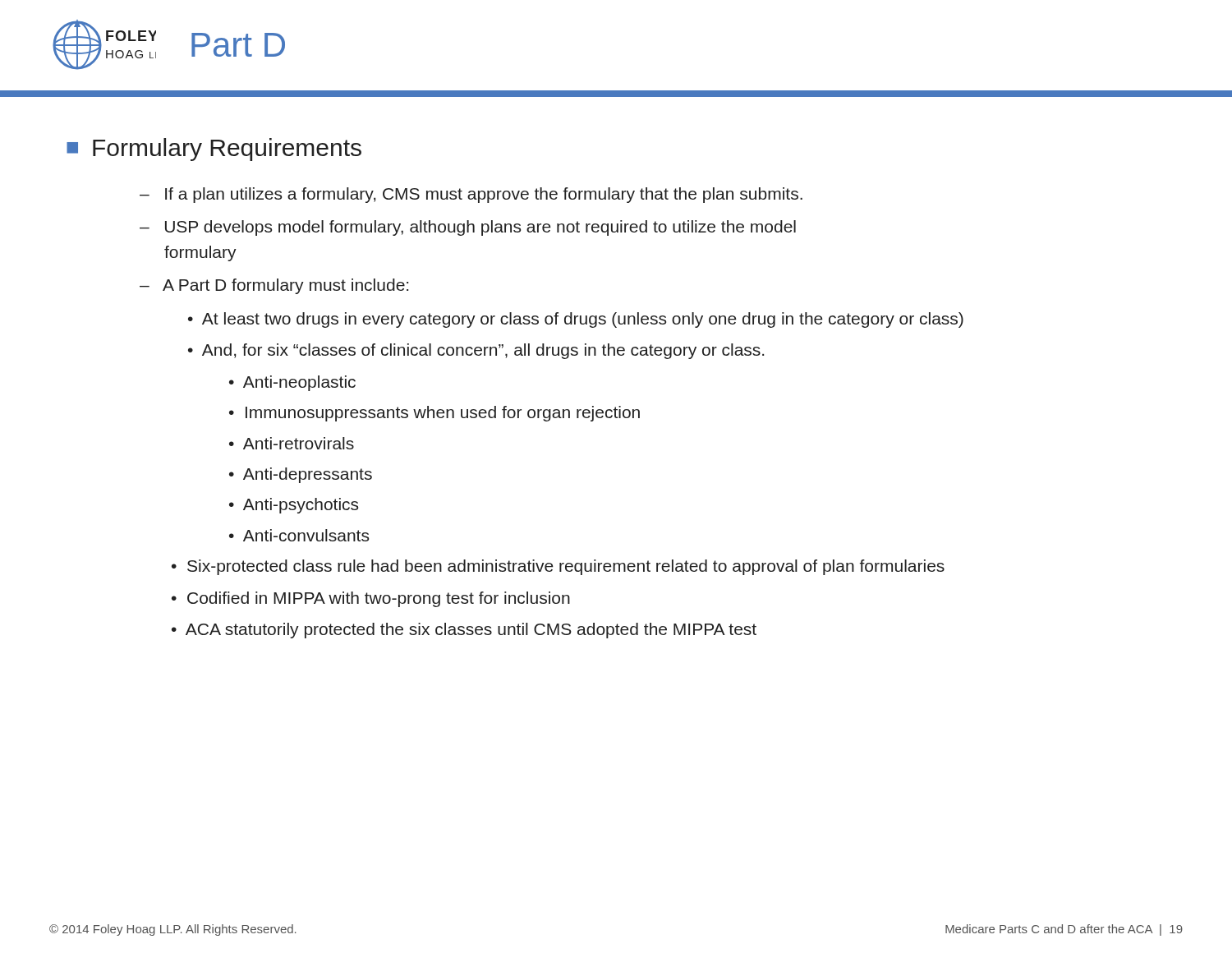Select the list item containing "Codified in MIPPA with two-prong test"
Viewport: 1232px width, 953px height.
pyautogui.click(x=376, y=597)
